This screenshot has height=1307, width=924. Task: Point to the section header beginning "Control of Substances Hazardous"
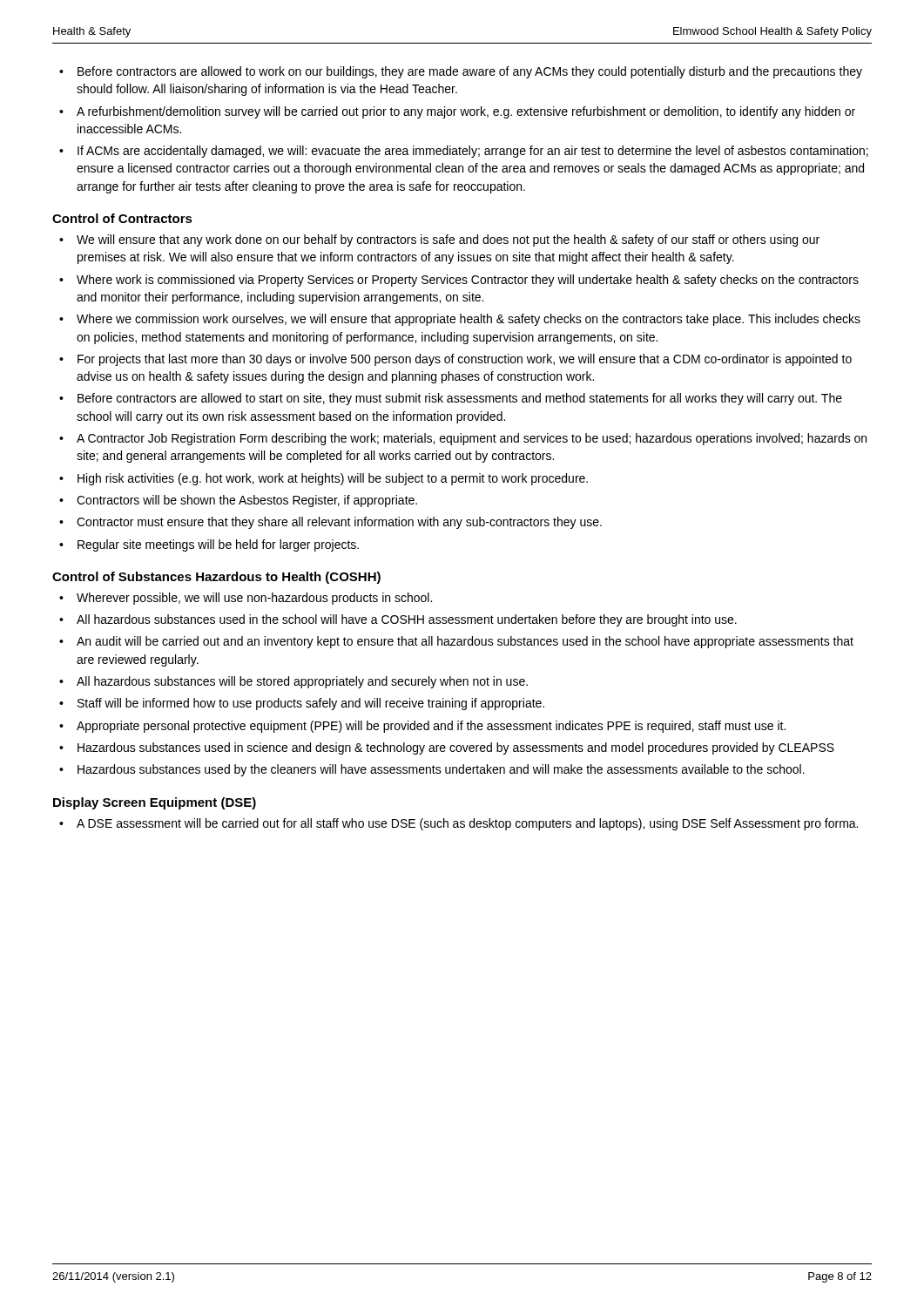(217, 576)
